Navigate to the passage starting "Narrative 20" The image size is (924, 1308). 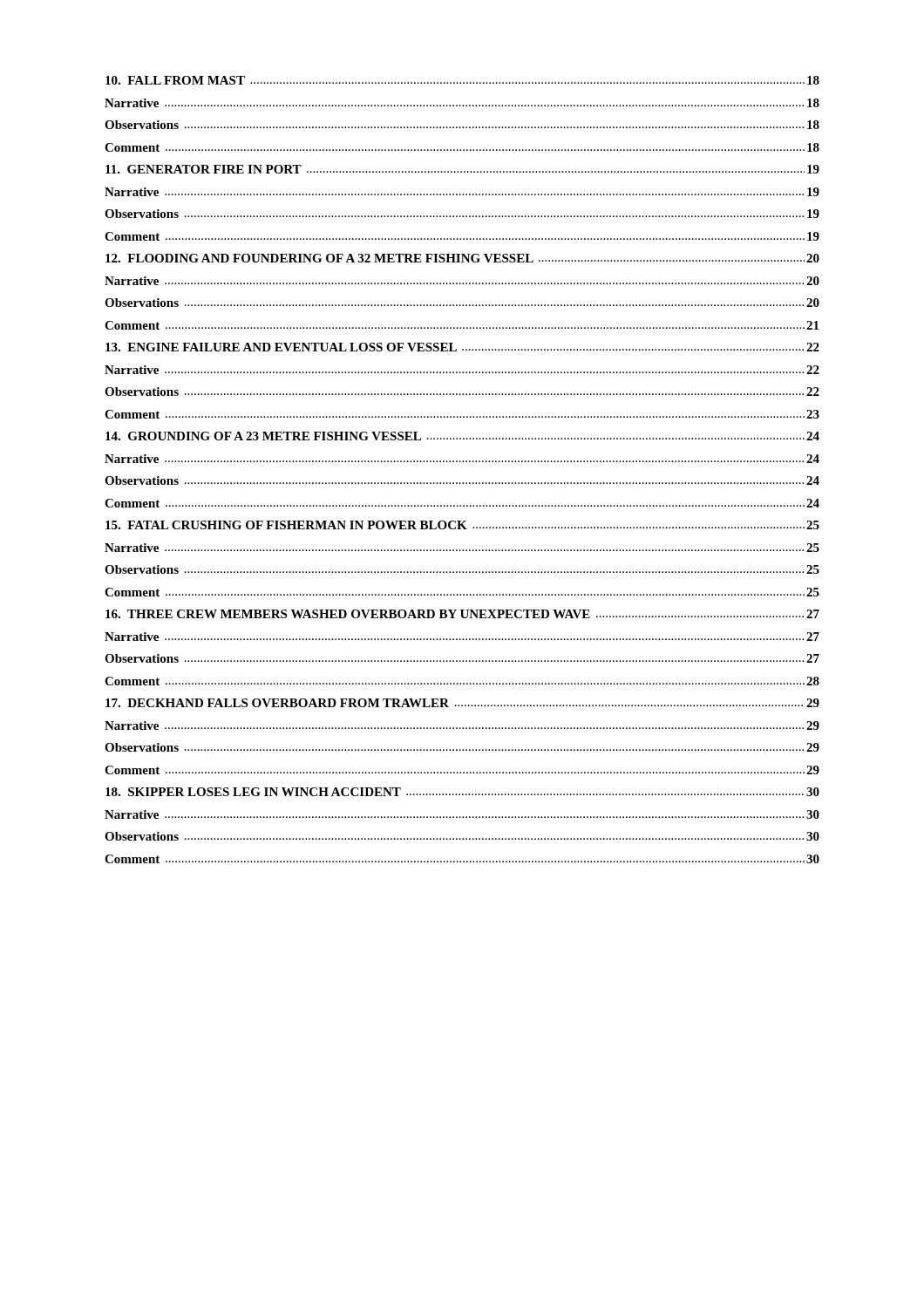click(462, 281)
